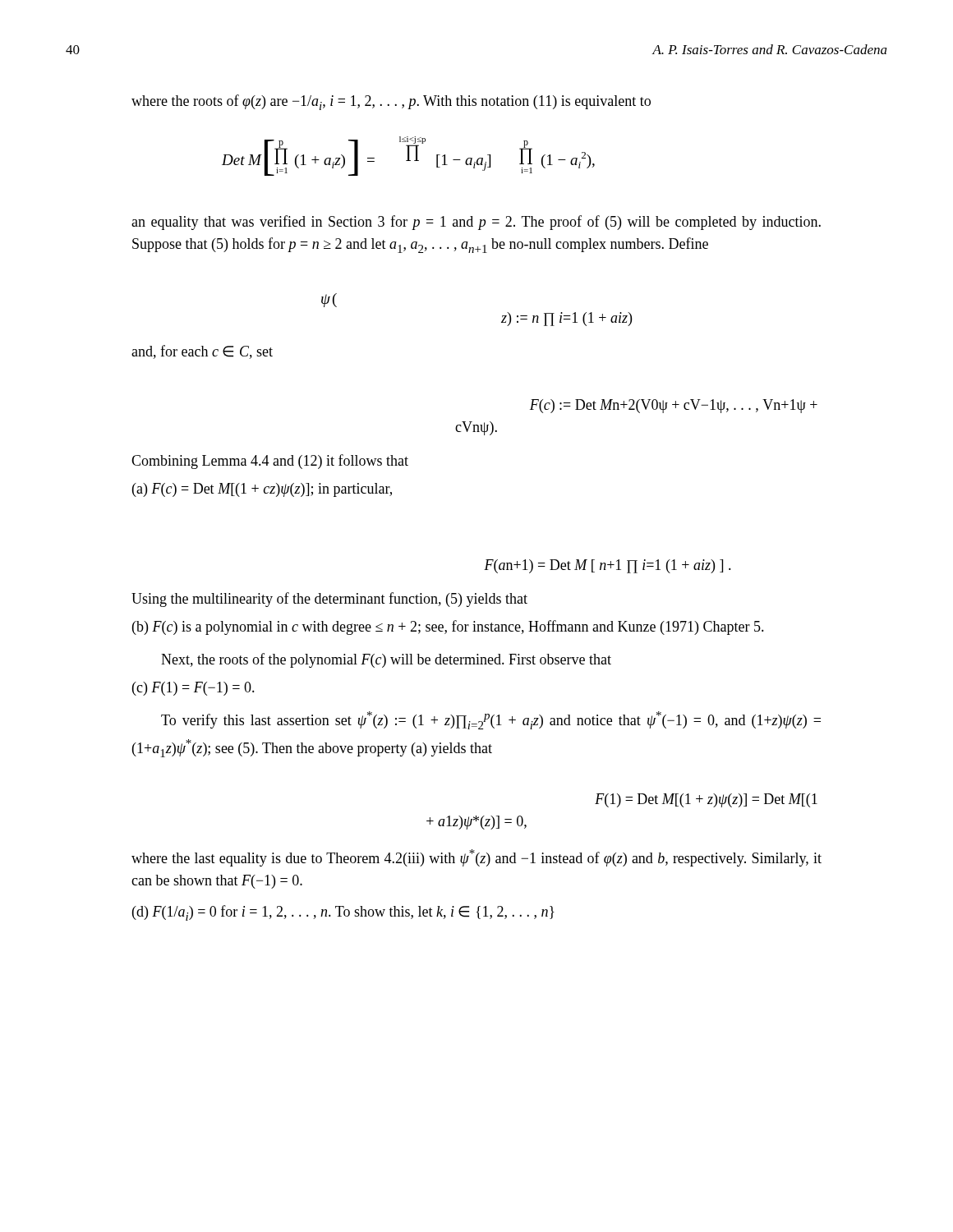
Task: Locate the text block with the text "To verify this last assertion"
Action: coord(476,734)
